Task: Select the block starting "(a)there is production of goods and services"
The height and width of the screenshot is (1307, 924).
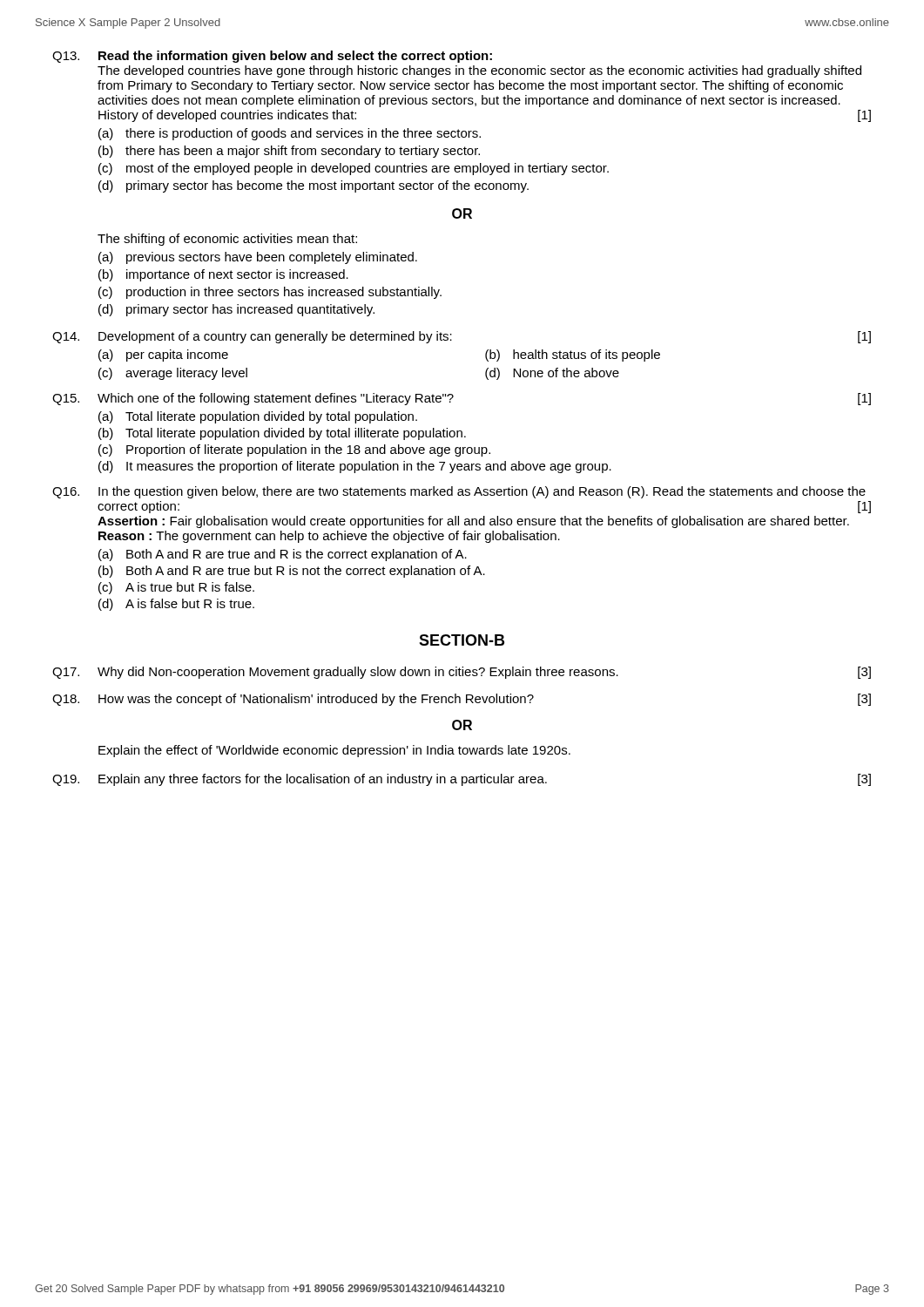Action: click(x=462, y=134)
